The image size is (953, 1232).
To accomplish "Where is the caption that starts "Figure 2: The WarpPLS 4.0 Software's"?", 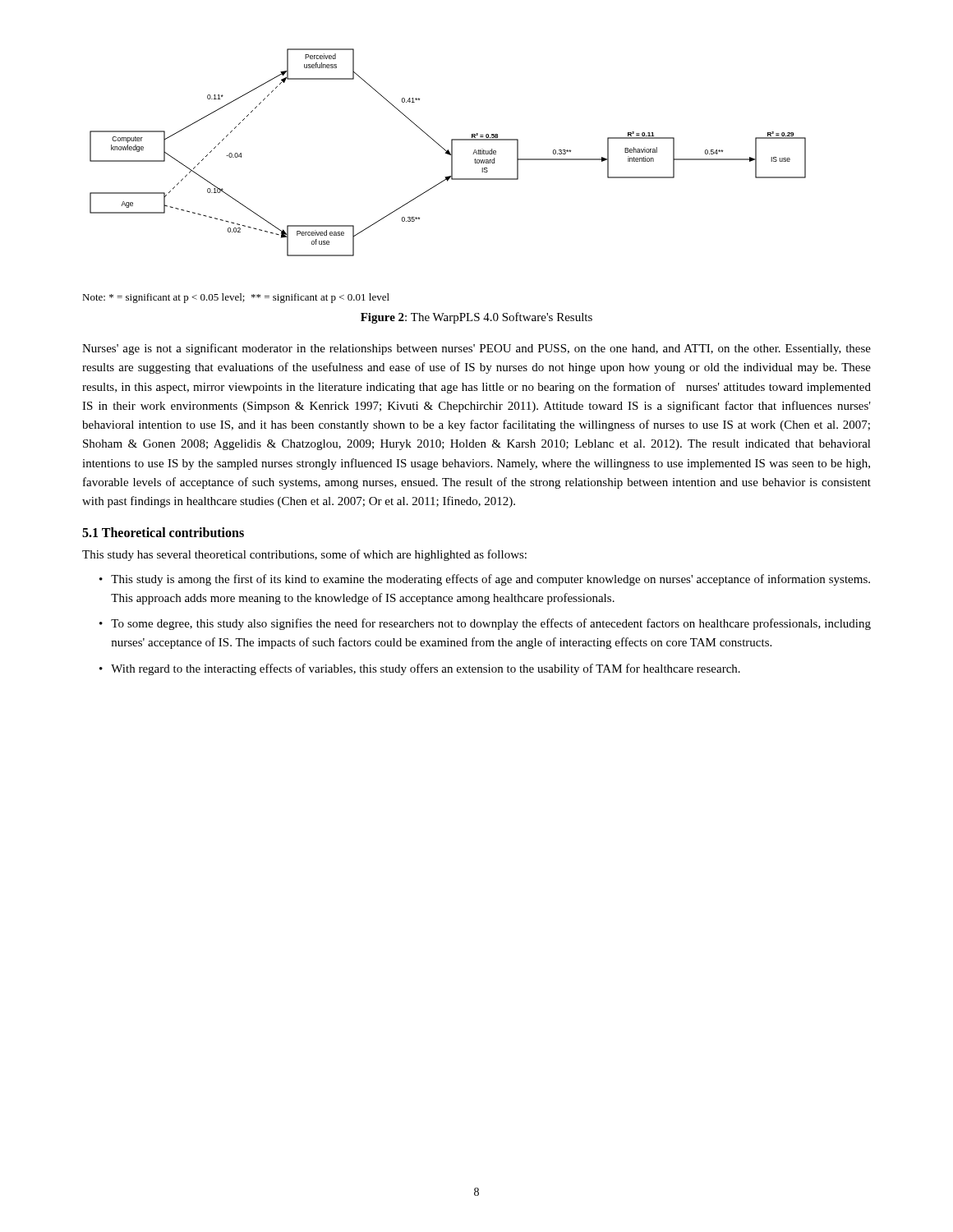I will pos(476,317).
